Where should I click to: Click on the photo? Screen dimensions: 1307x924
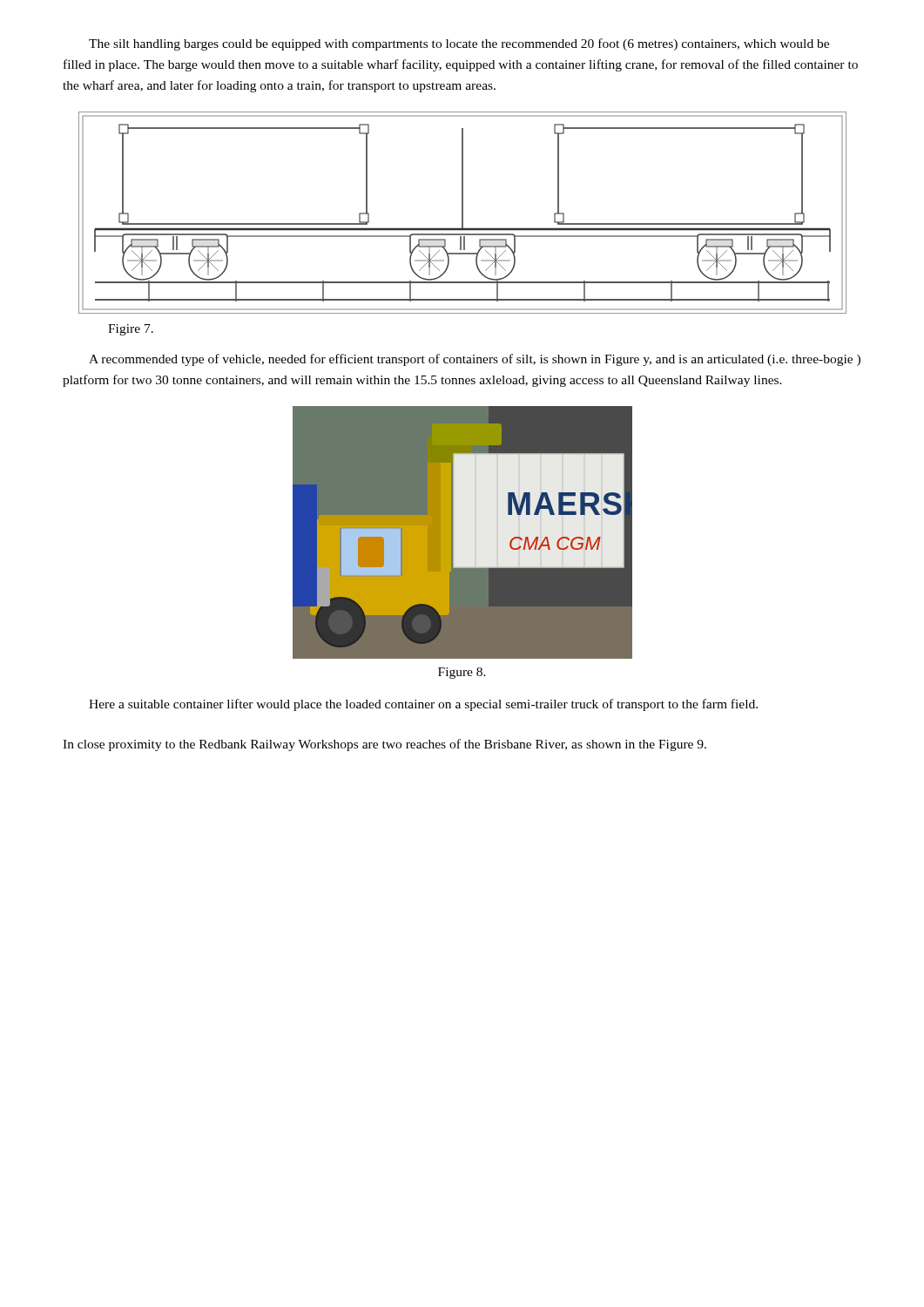462,532
